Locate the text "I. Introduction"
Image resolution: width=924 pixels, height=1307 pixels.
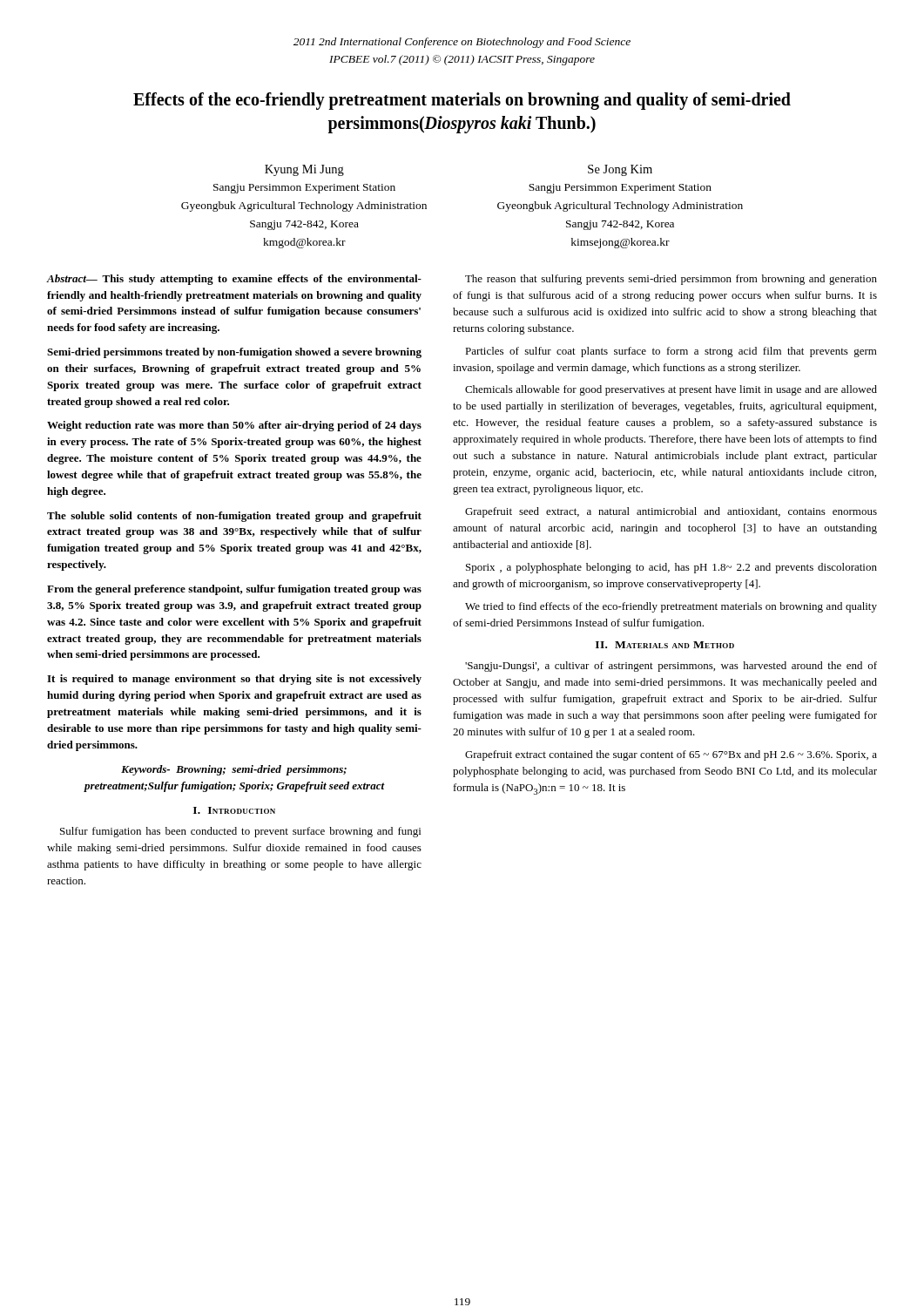coord(234,810)
